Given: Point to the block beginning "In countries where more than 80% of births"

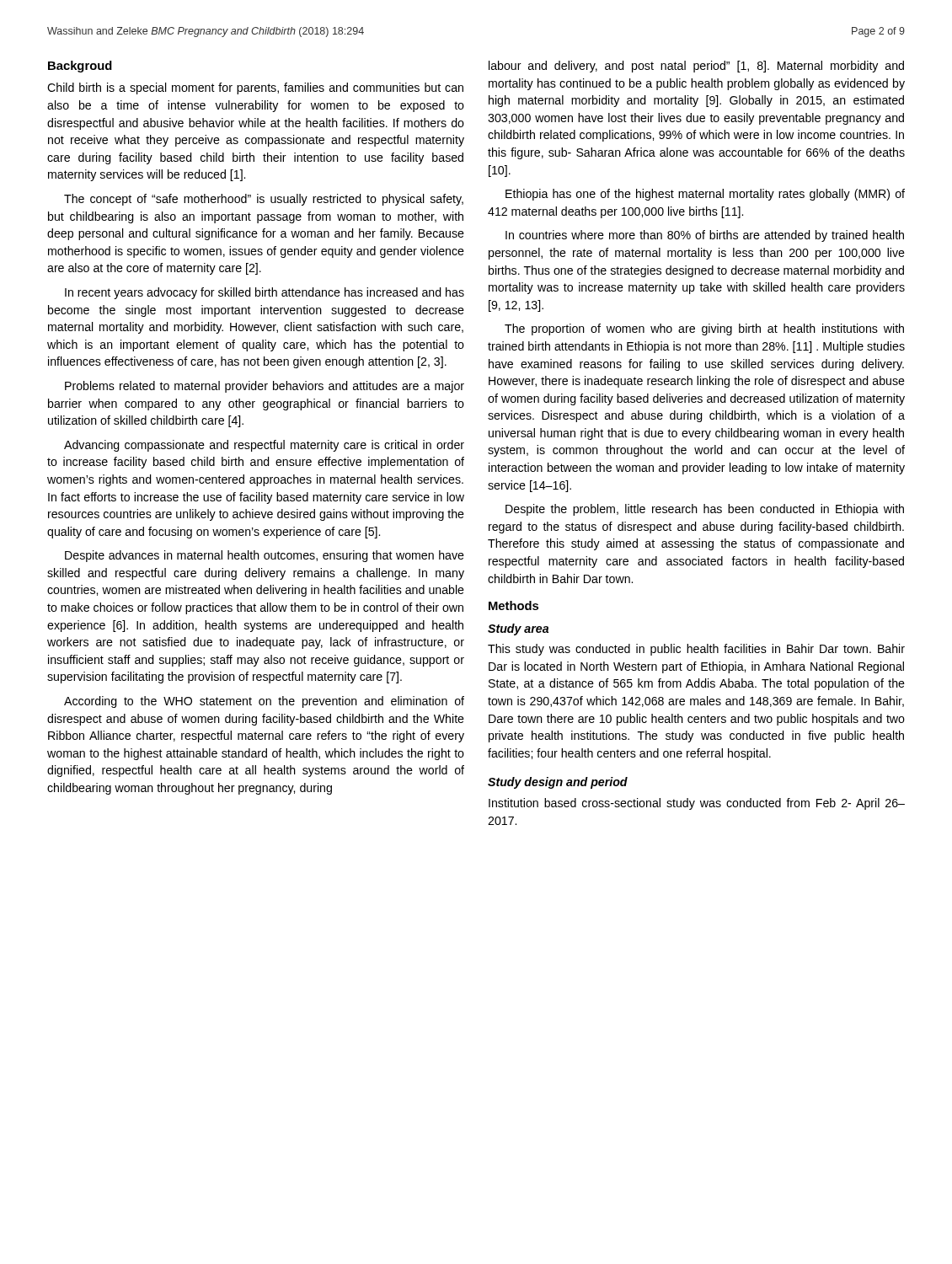Looking at the screenshot, I should click(696, 270).
